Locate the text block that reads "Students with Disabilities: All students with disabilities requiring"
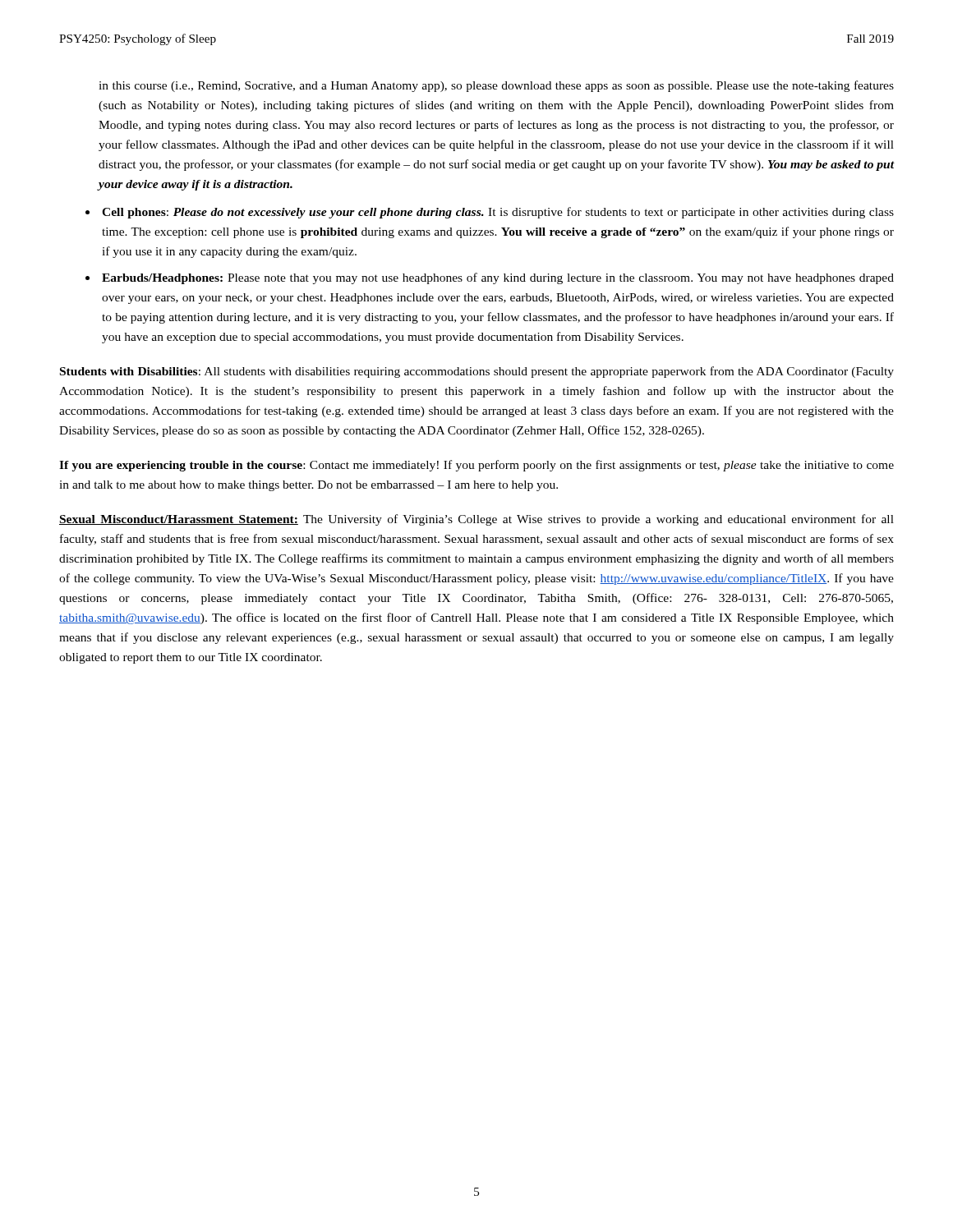 [476, 401]
